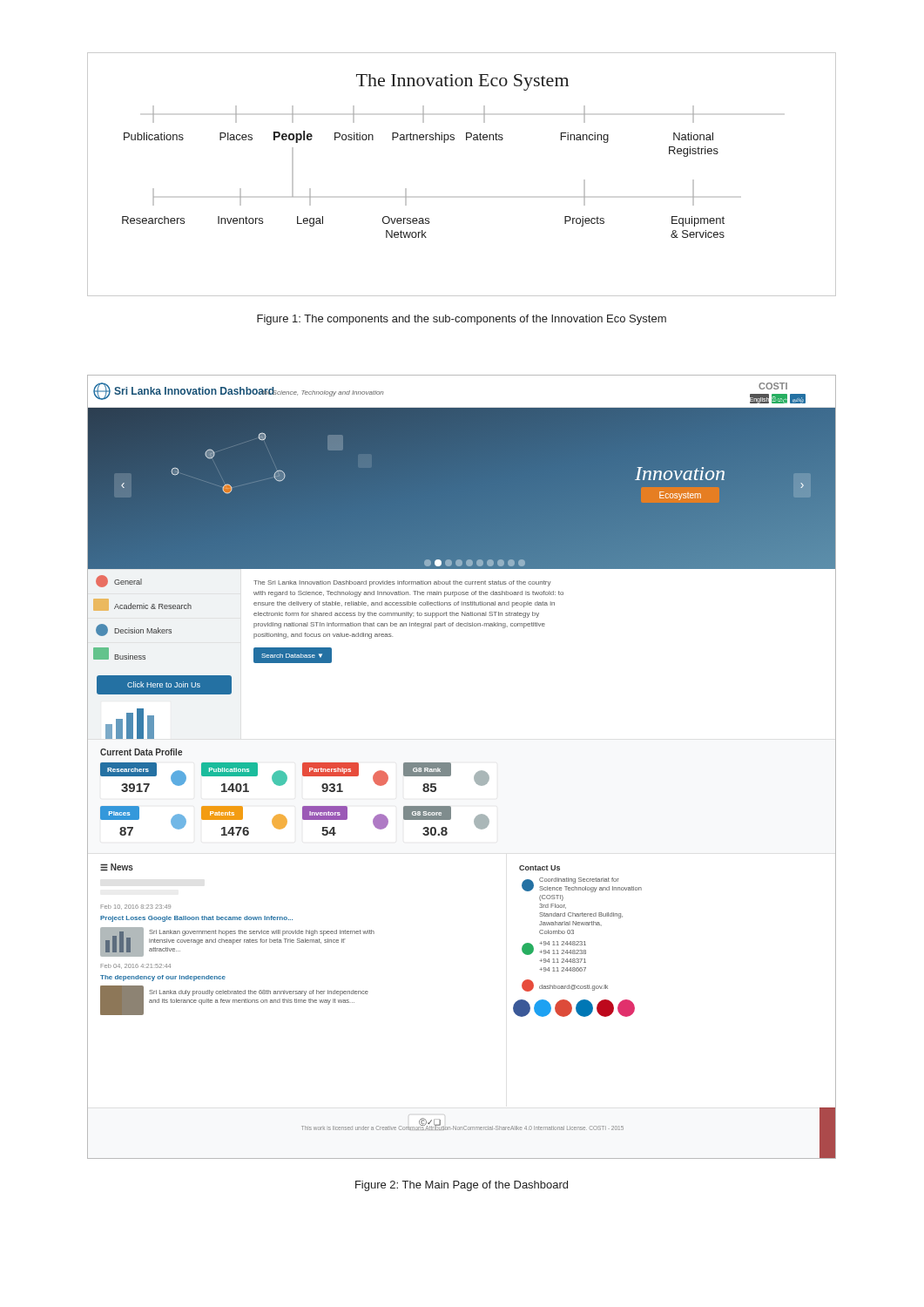Find the schematic
924x1307 pixels.
pyautogui.click(x=462, y=174)
